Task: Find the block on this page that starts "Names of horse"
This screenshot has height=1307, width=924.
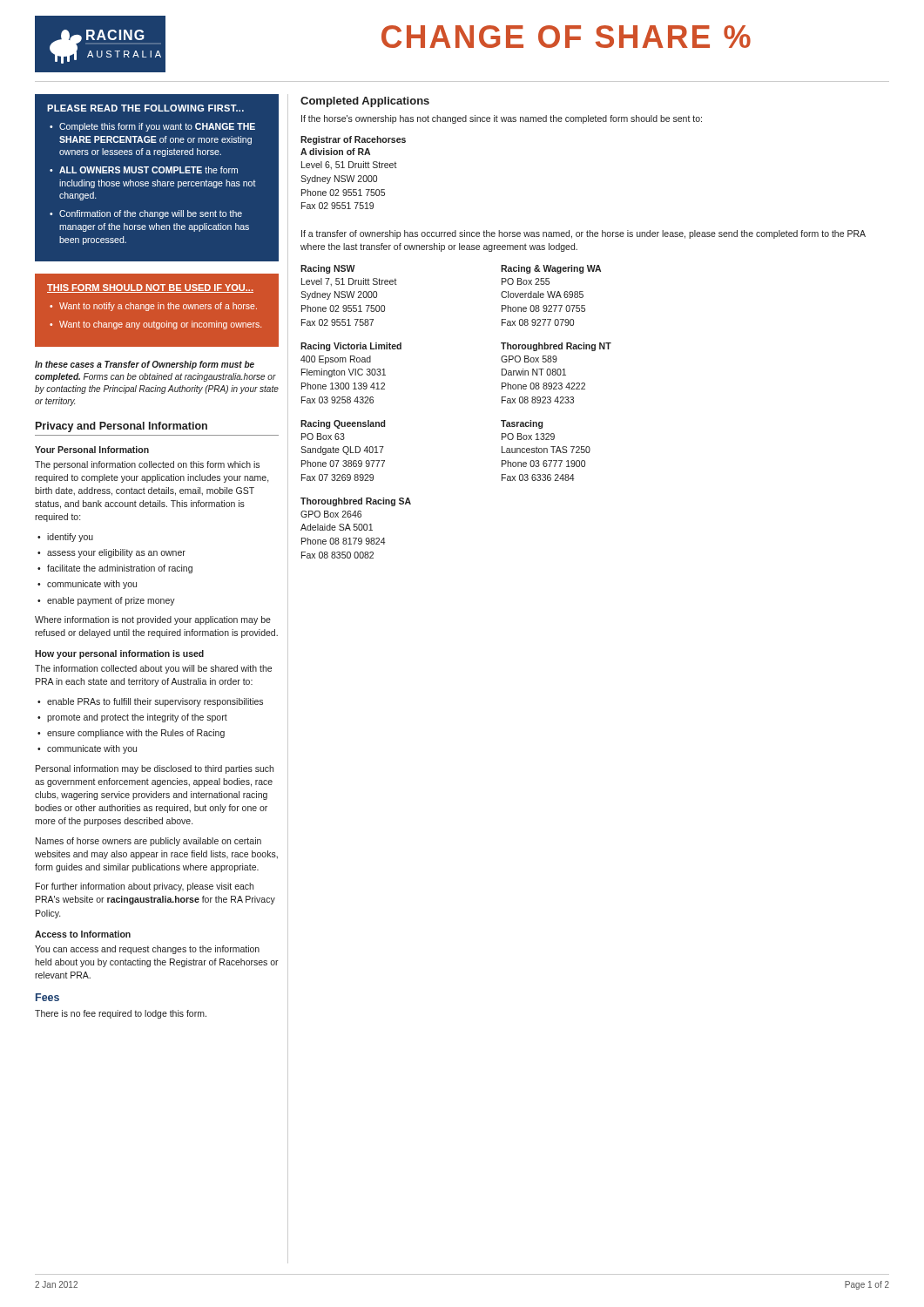Action: (157, 854)
